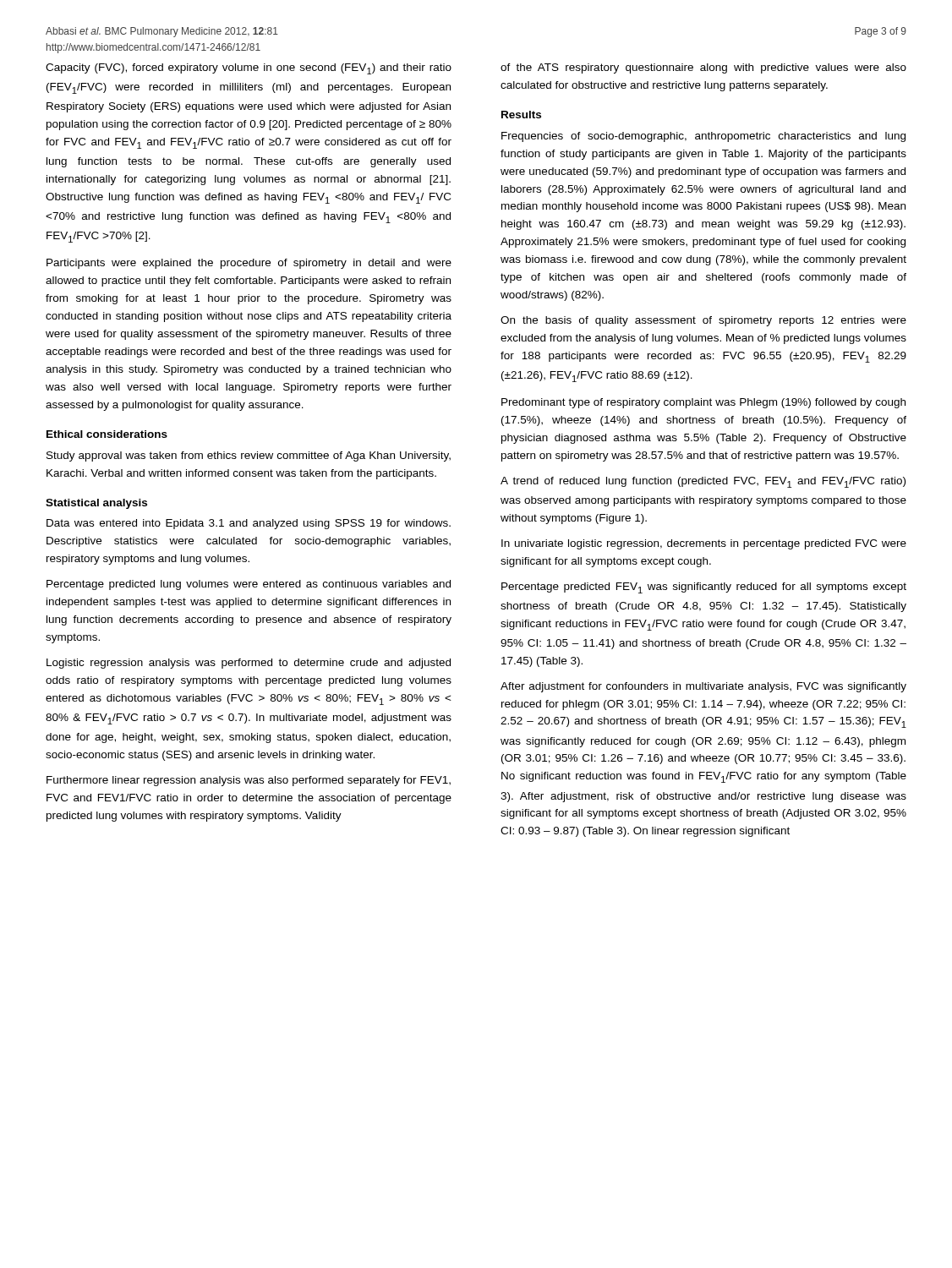Viewport: 952px width, 1268px height.
Task: Where is the passage that starts "Predominant type of respiratory complaint was Phlegm"?
Action: 703,429
